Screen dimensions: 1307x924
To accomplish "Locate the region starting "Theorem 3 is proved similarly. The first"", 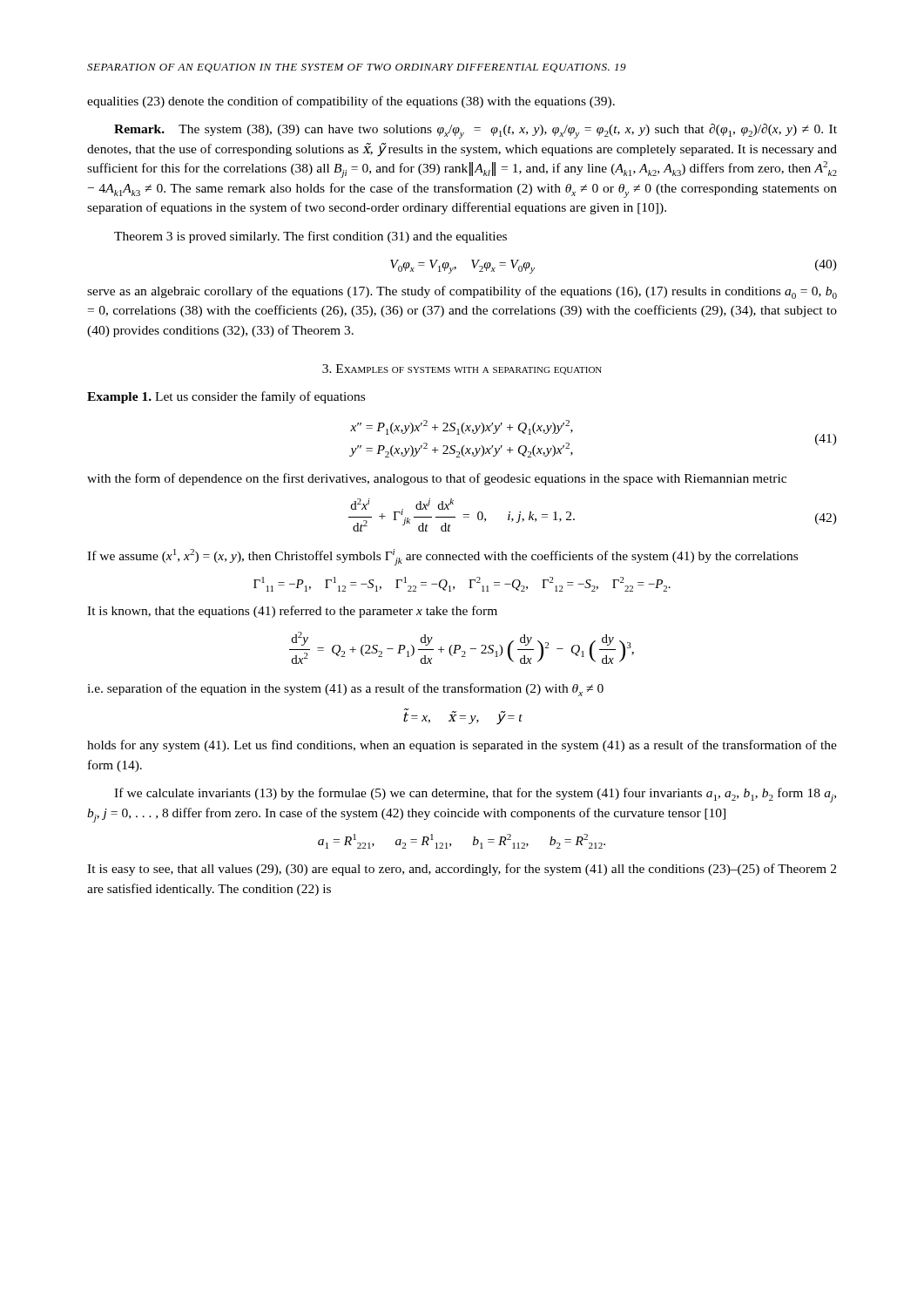I will tap(311, 235).
